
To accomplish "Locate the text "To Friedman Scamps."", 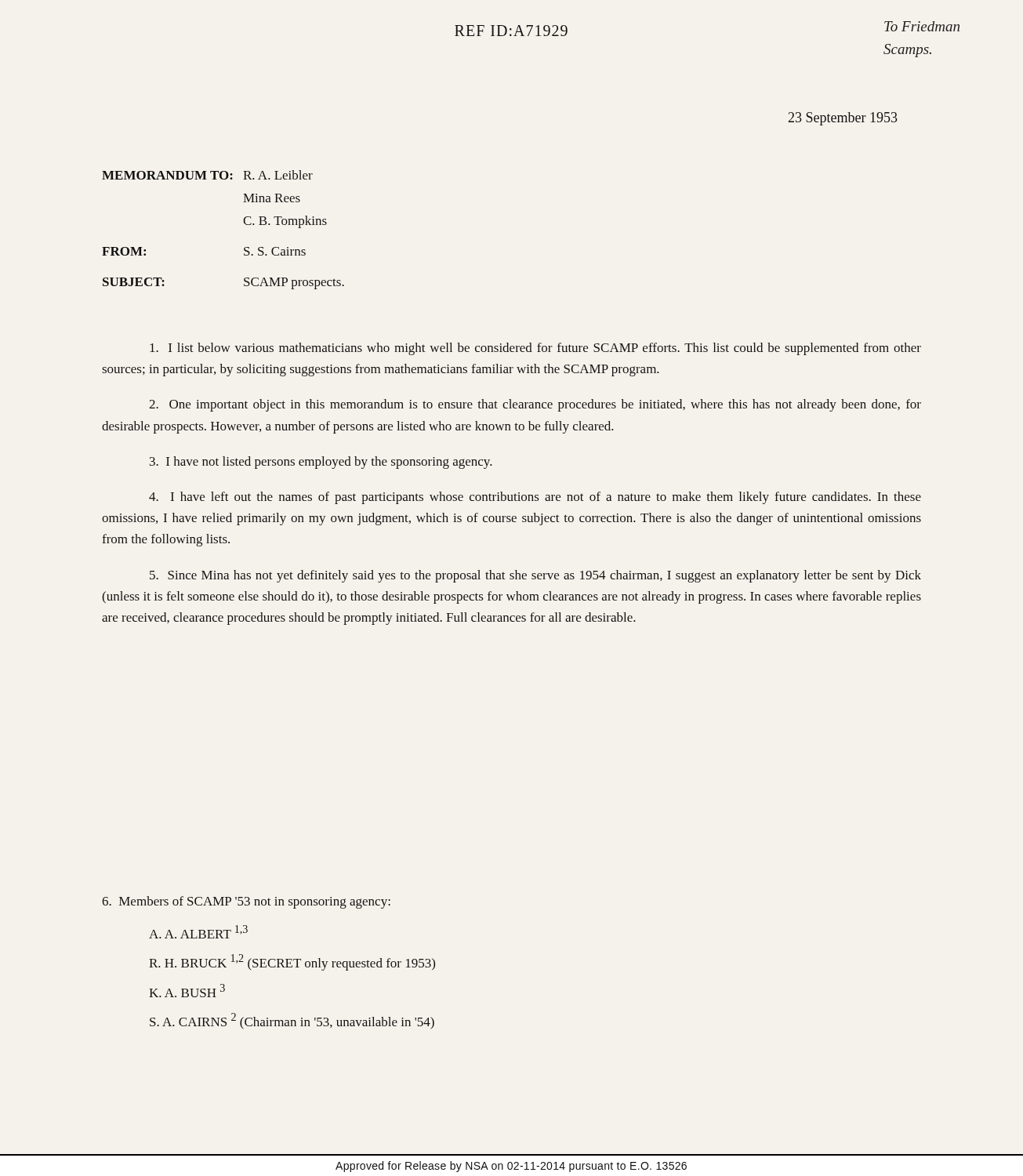I will click(x=922, y=37).
